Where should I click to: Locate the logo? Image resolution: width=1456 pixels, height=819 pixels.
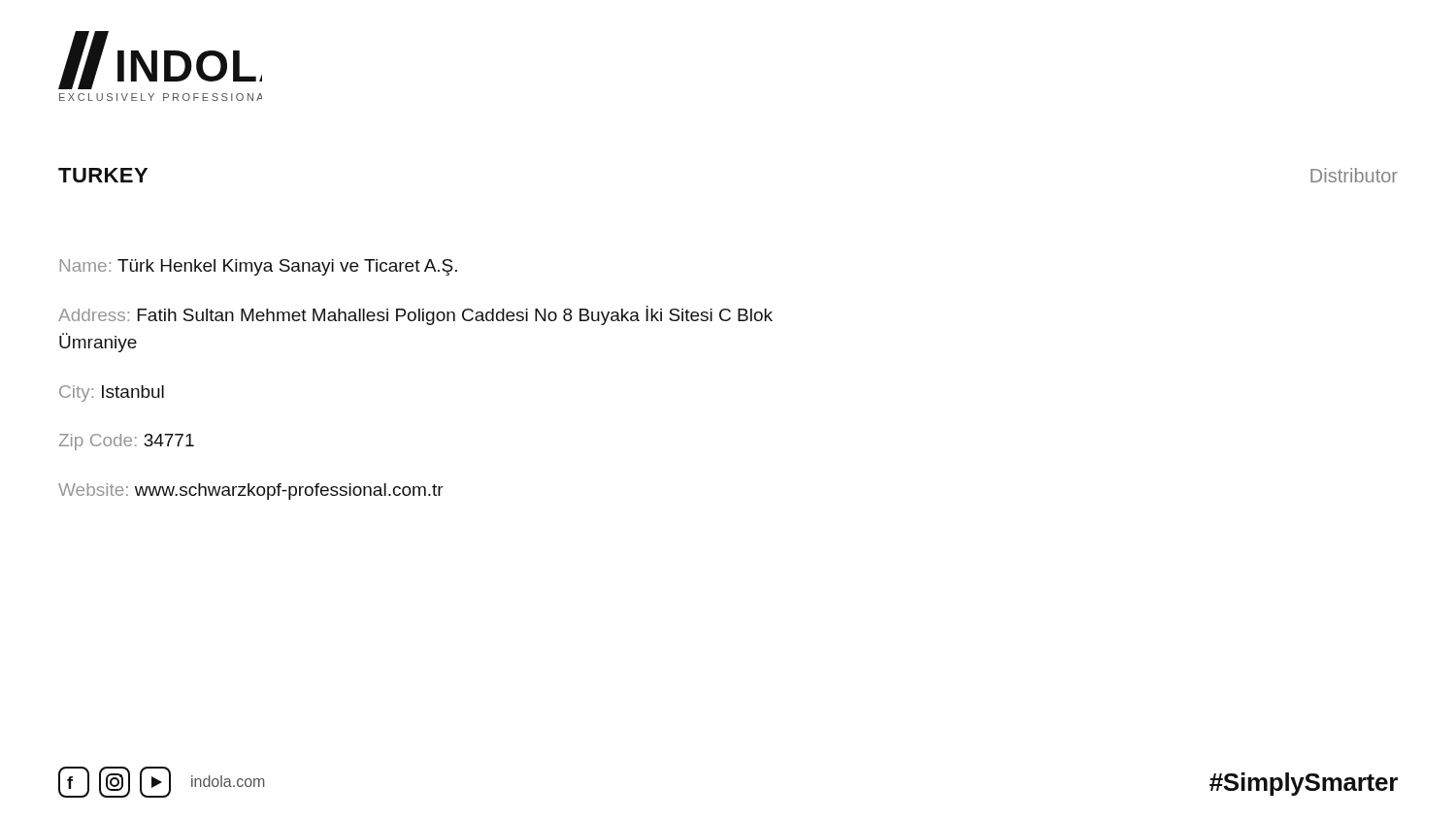(x=160, y=67)
